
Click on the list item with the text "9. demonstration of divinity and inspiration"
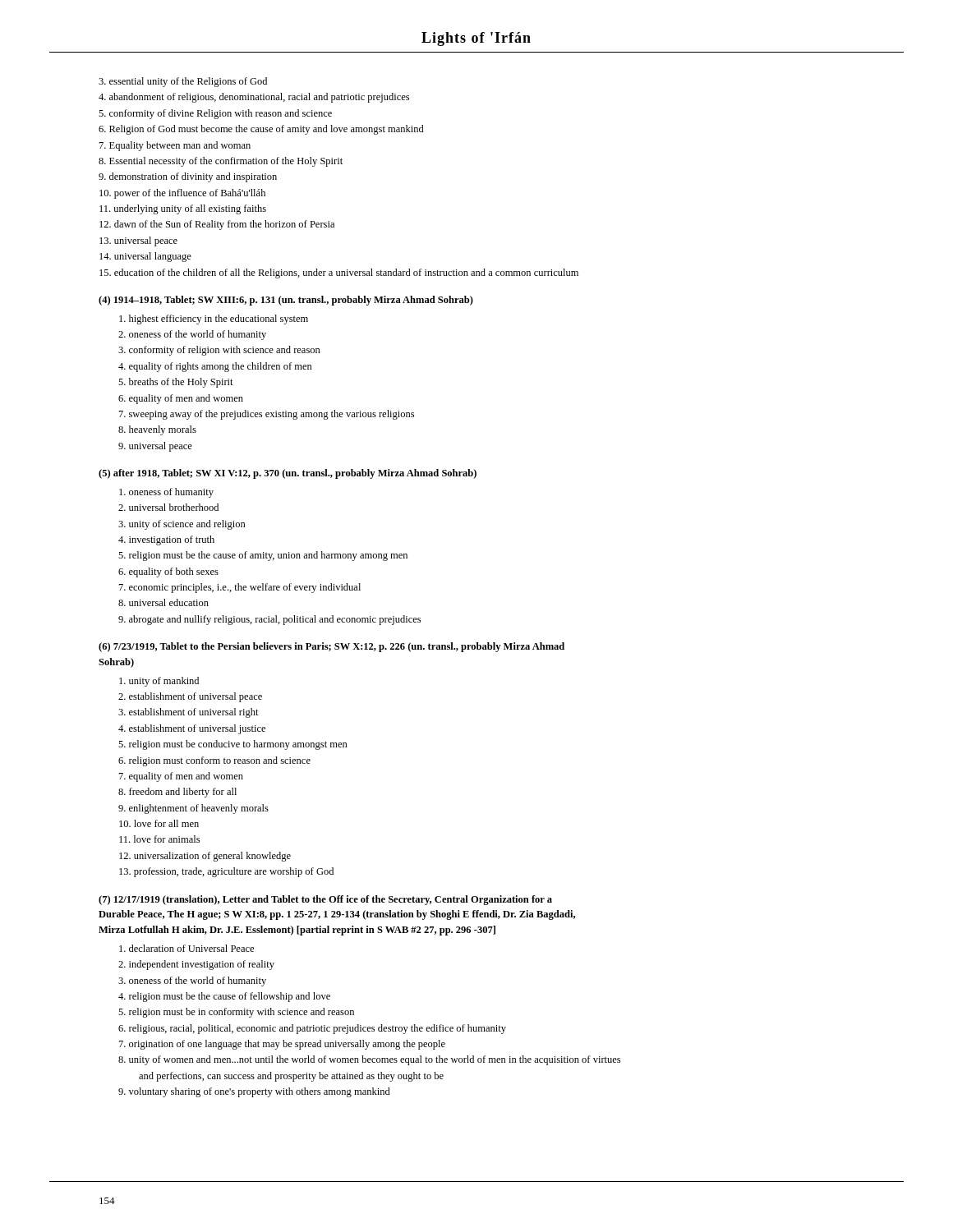(188, 177)
